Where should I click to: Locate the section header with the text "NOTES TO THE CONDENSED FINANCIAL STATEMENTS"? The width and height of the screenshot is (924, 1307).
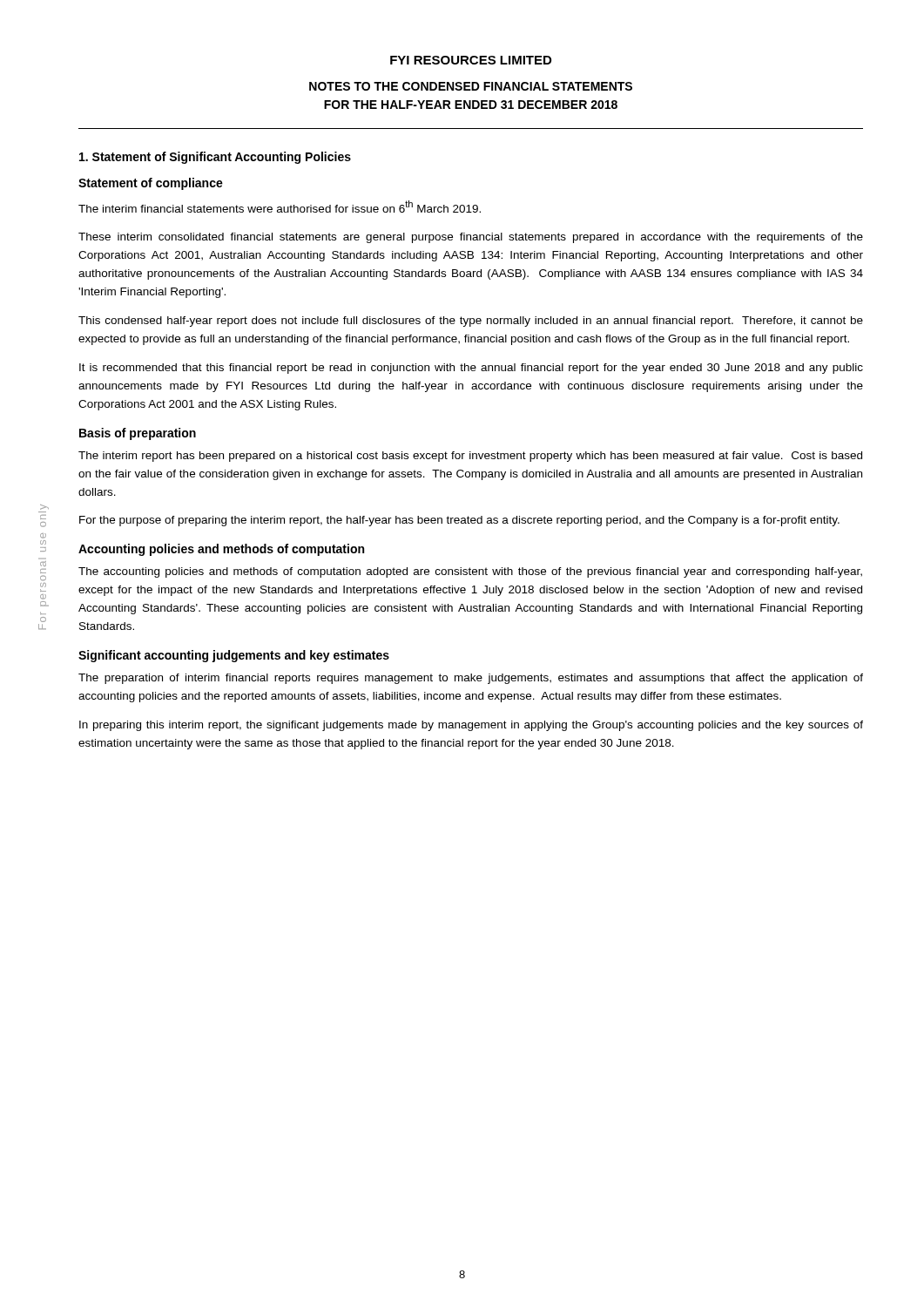[471, 95]
